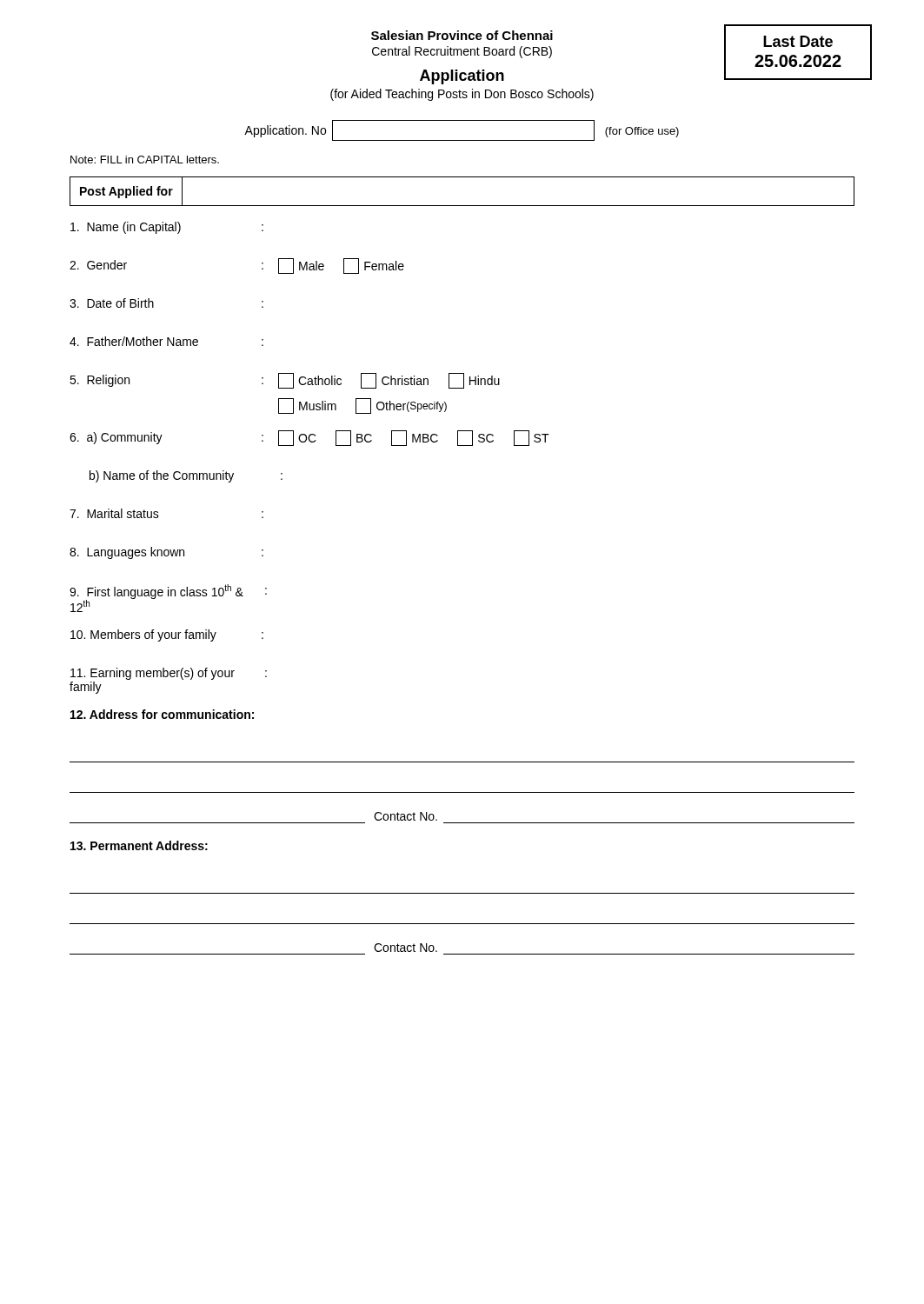The height and width of the screenshot is (1304, 924).
Task: Select the region starting "(for Aided Teaching"
Action: point(462,94)
